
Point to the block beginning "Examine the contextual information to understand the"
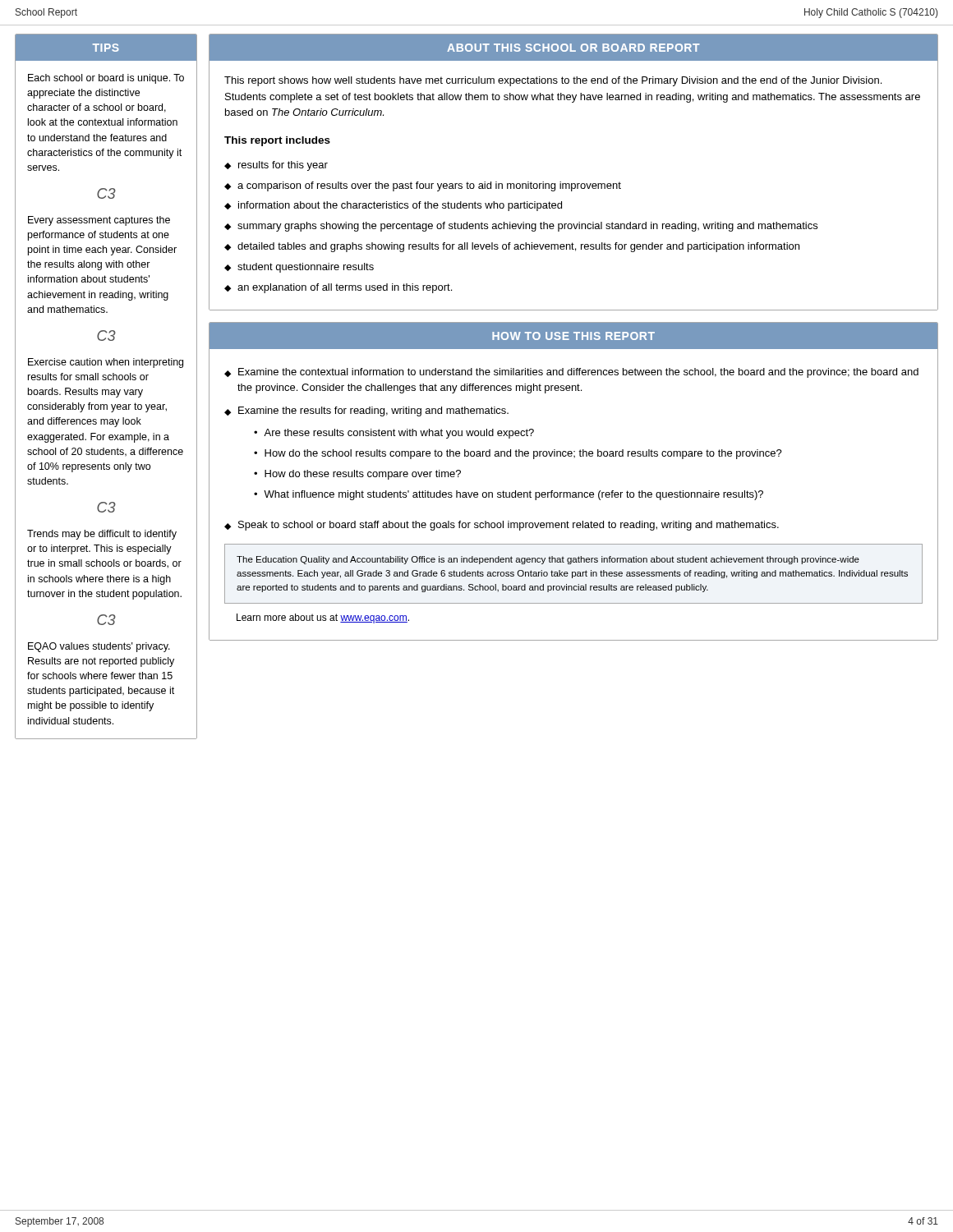[580, 380]
